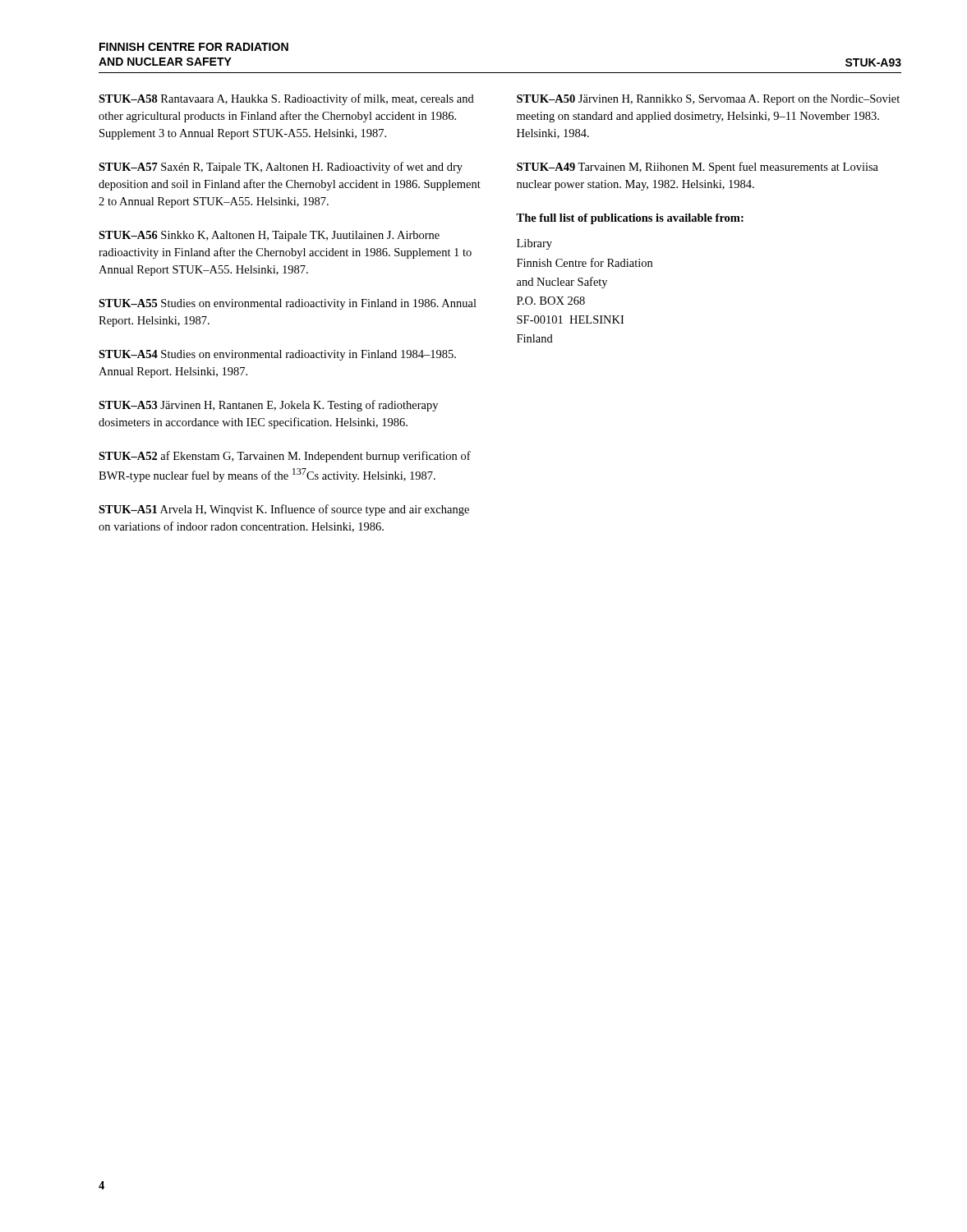Select the text block that says "STUK–A52 af Ekenstam"
The height and width of the screenshot is (1232, 967).
point(285,466)
